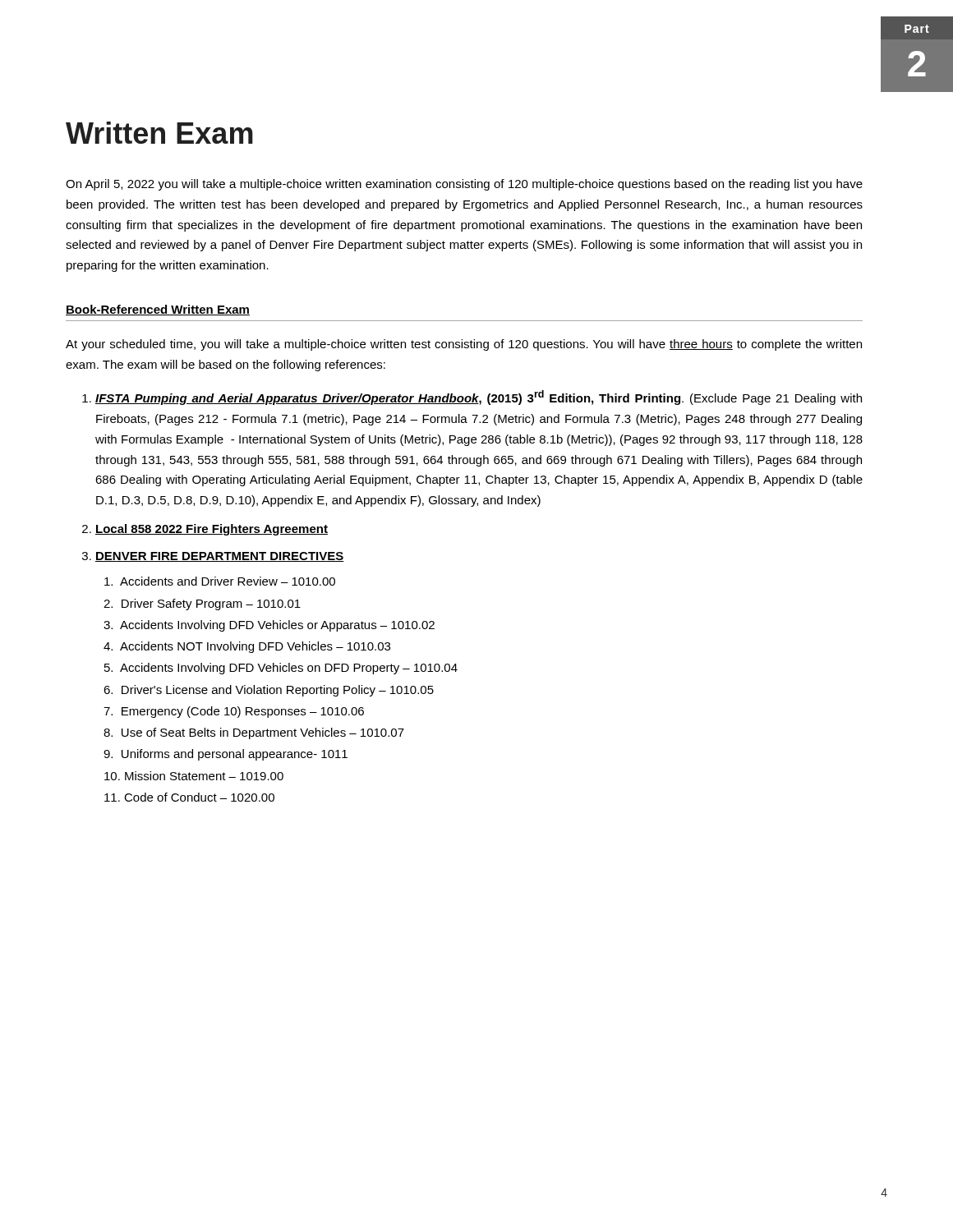Find the list item with the text "2. Driver Safety Program"
The image size is (953, 1232).
click(x=202, y=603)
